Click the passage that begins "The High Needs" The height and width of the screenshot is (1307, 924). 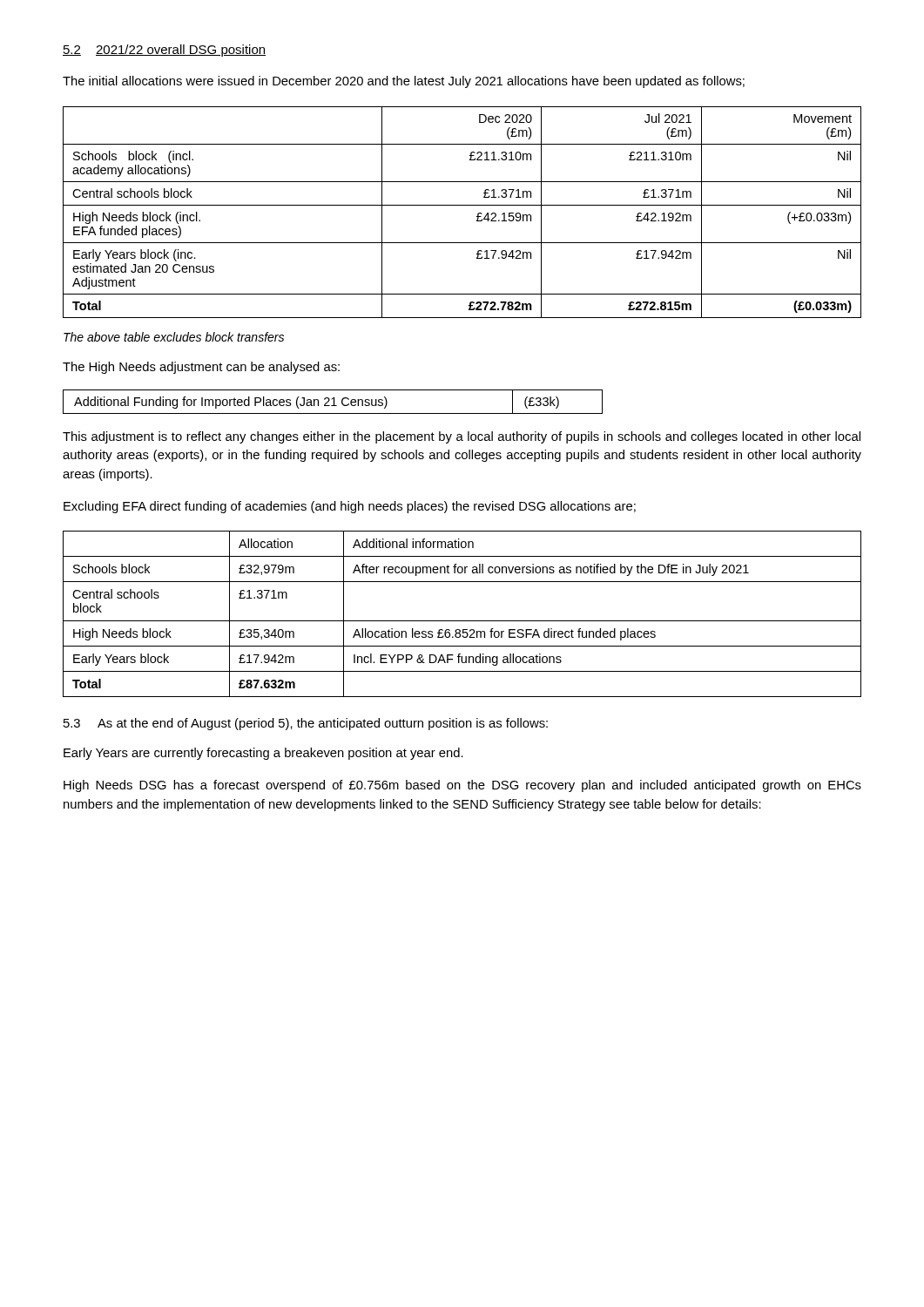click(202, 367)
